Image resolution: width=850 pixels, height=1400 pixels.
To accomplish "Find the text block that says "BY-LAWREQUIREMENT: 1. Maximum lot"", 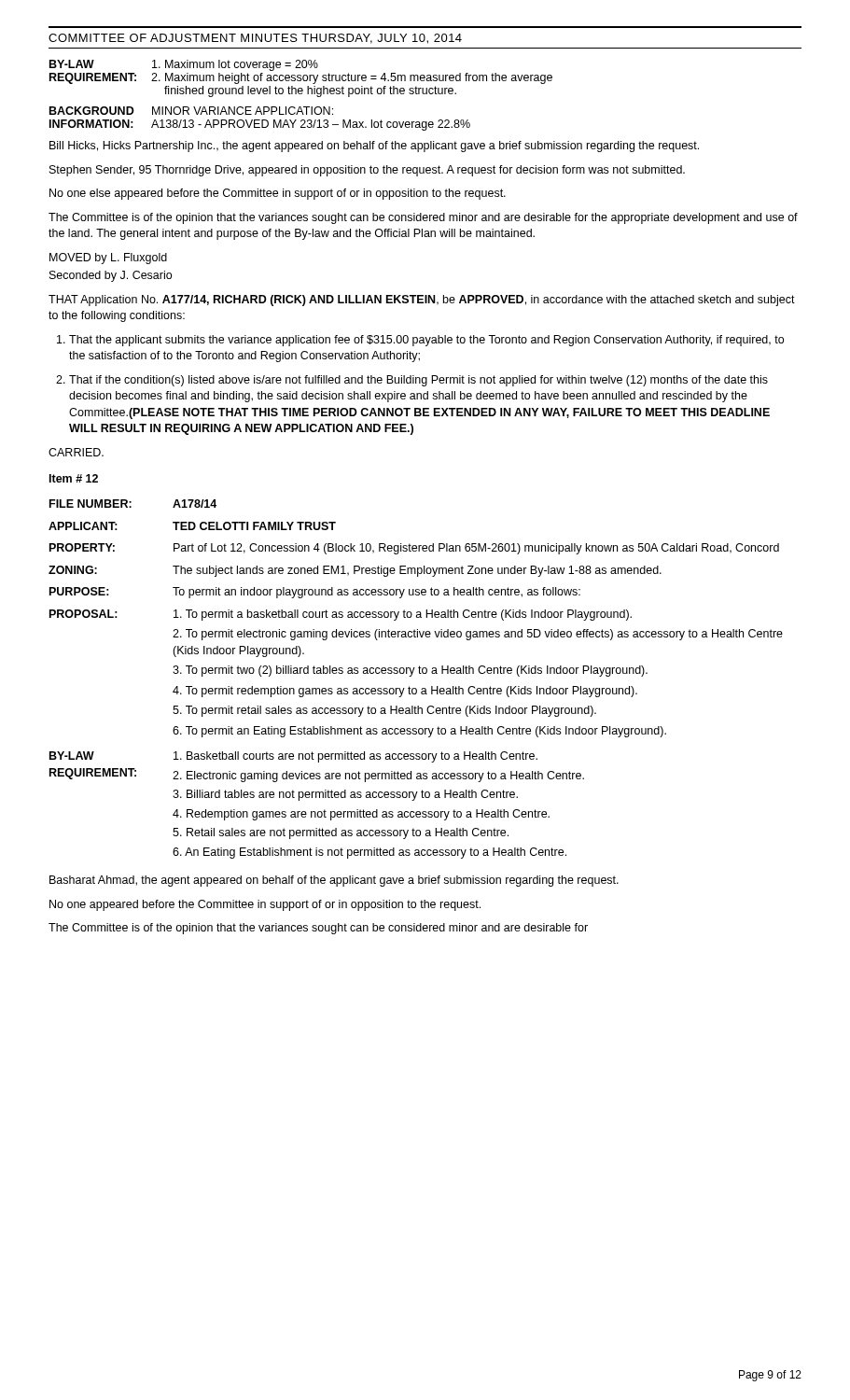I will click(425, 77).
